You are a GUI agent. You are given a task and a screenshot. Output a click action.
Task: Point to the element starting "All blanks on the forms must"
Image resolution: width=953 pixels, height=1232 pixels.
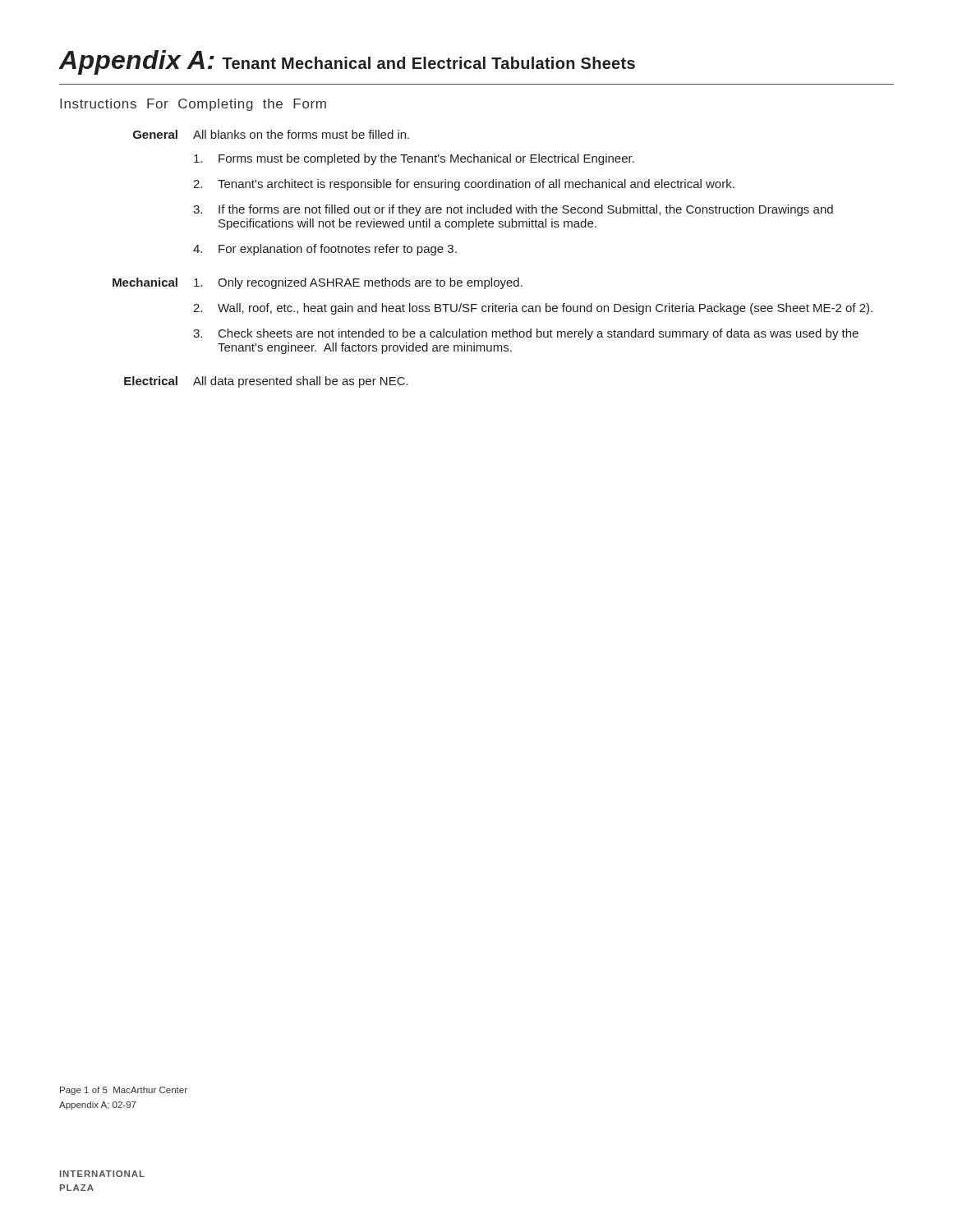coord(302,134)
